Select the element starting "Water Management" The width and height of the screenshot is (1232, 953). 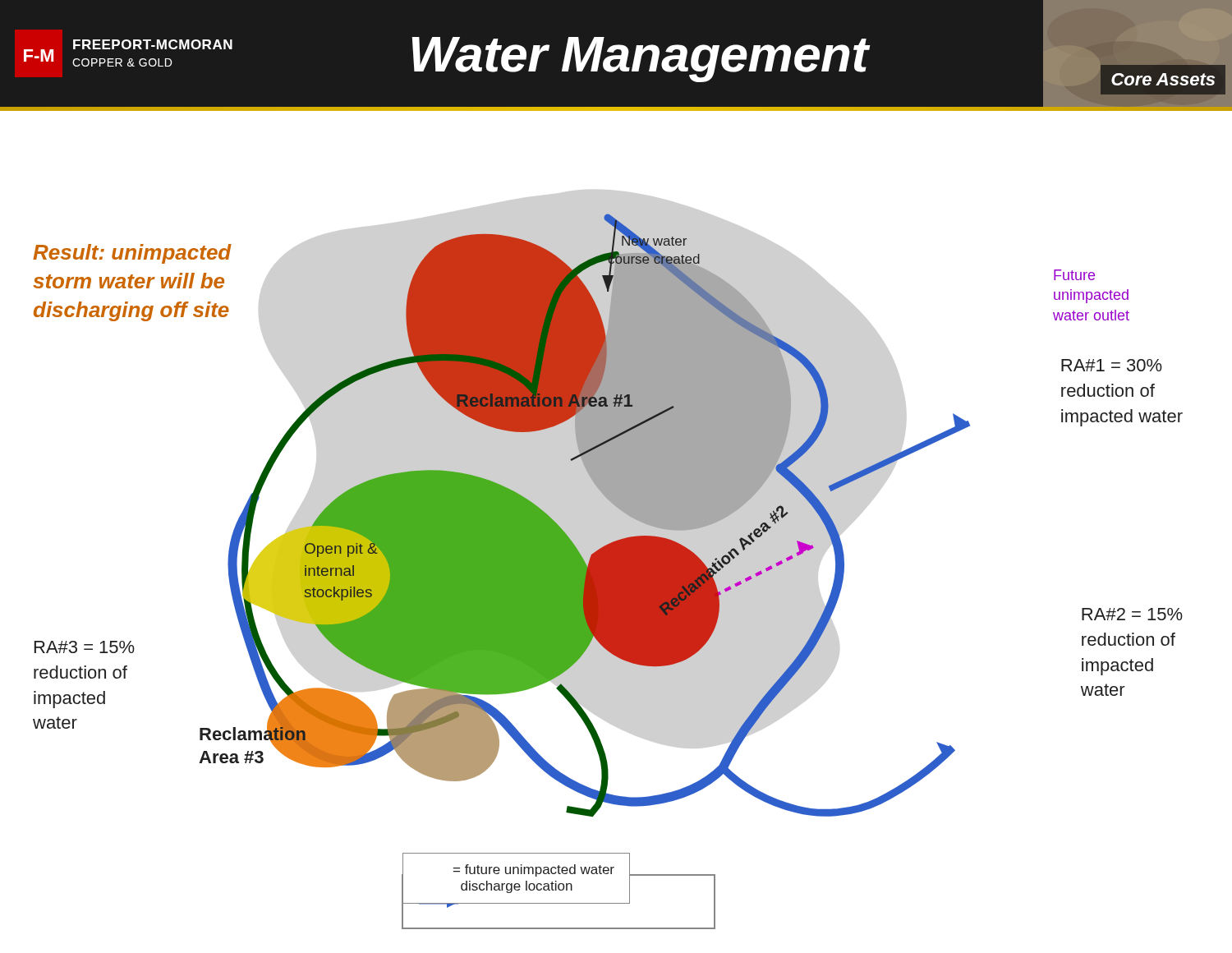click(x=638, y=53)
